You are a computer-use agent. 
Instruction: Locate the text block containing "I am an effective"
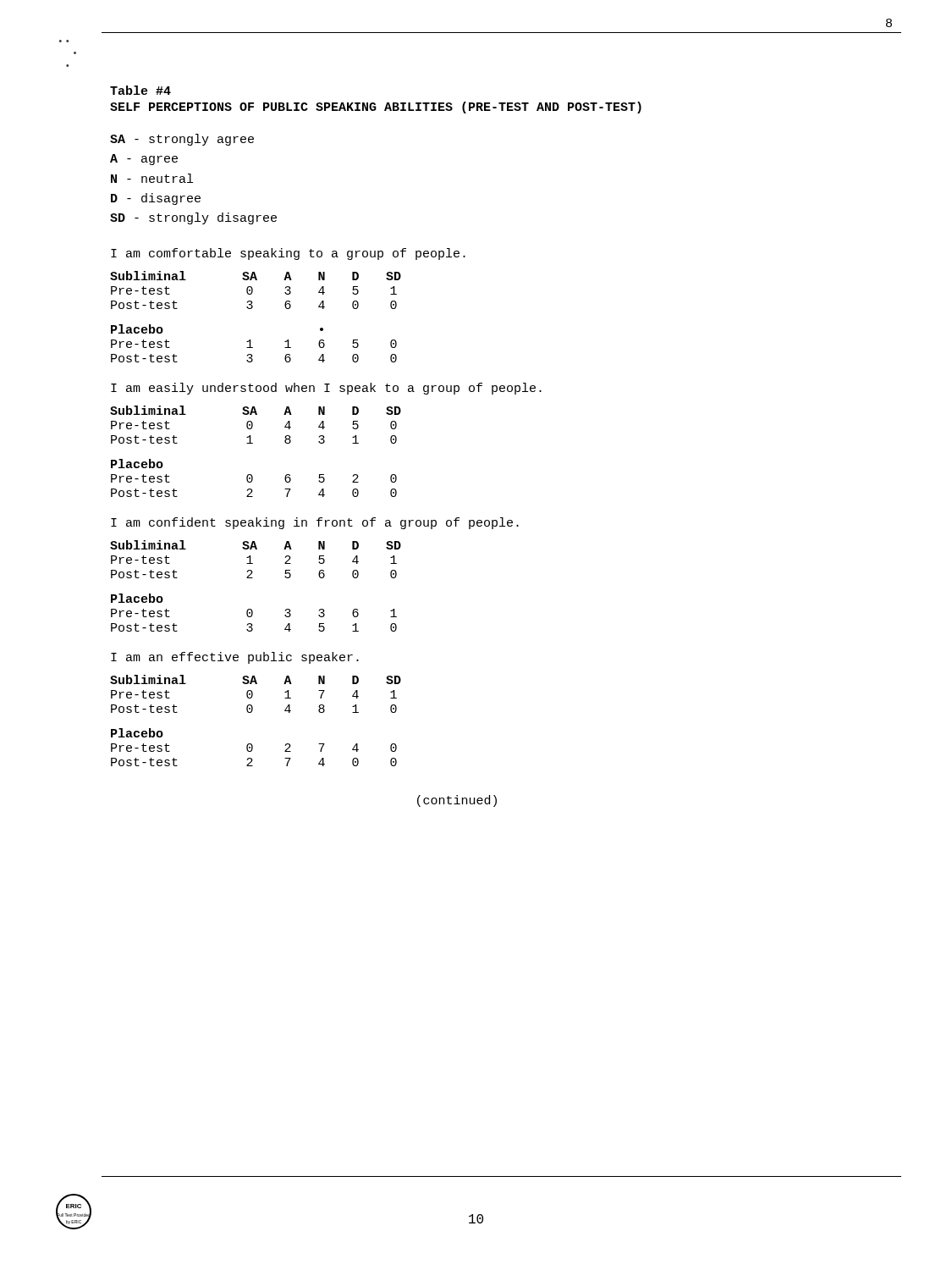[x=236, y=658]
